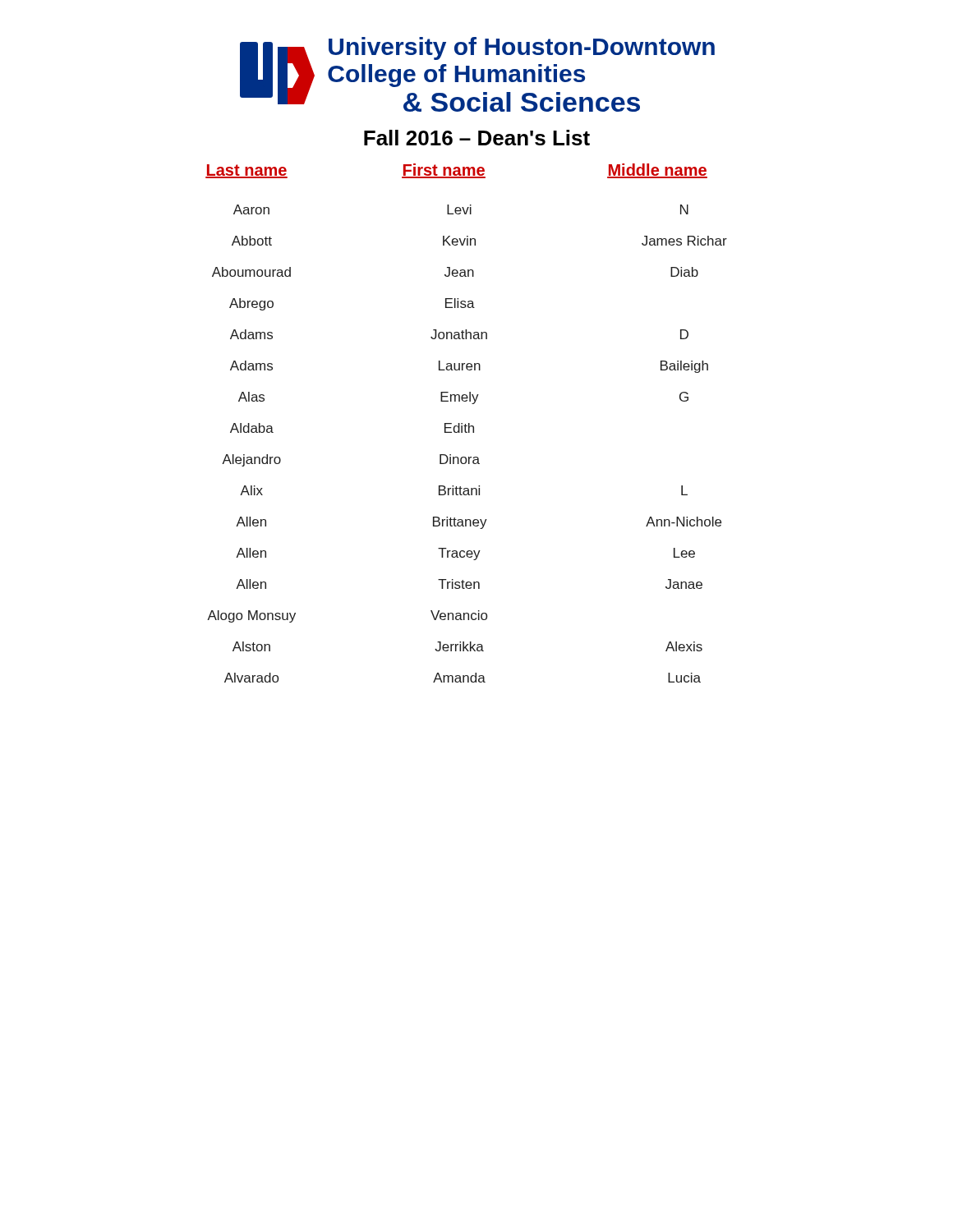Click on the element starting "Fall 2016 – Dean's List"
Viewport: 953px width, 1232px height.
click(x=476, y=138)
